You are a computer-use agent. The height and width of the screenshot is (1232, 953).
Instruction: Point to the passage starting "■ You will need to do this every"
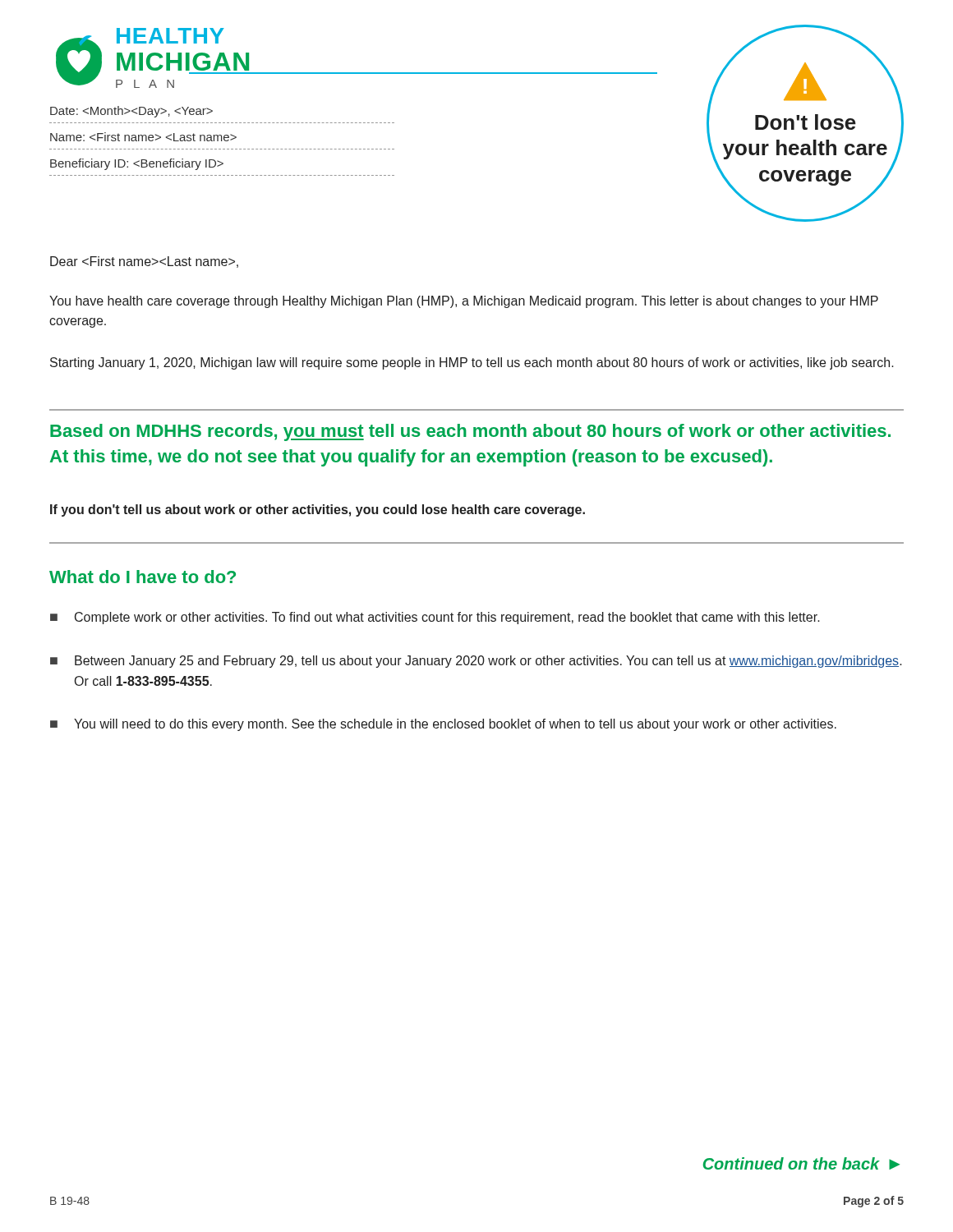click(476, 725)
